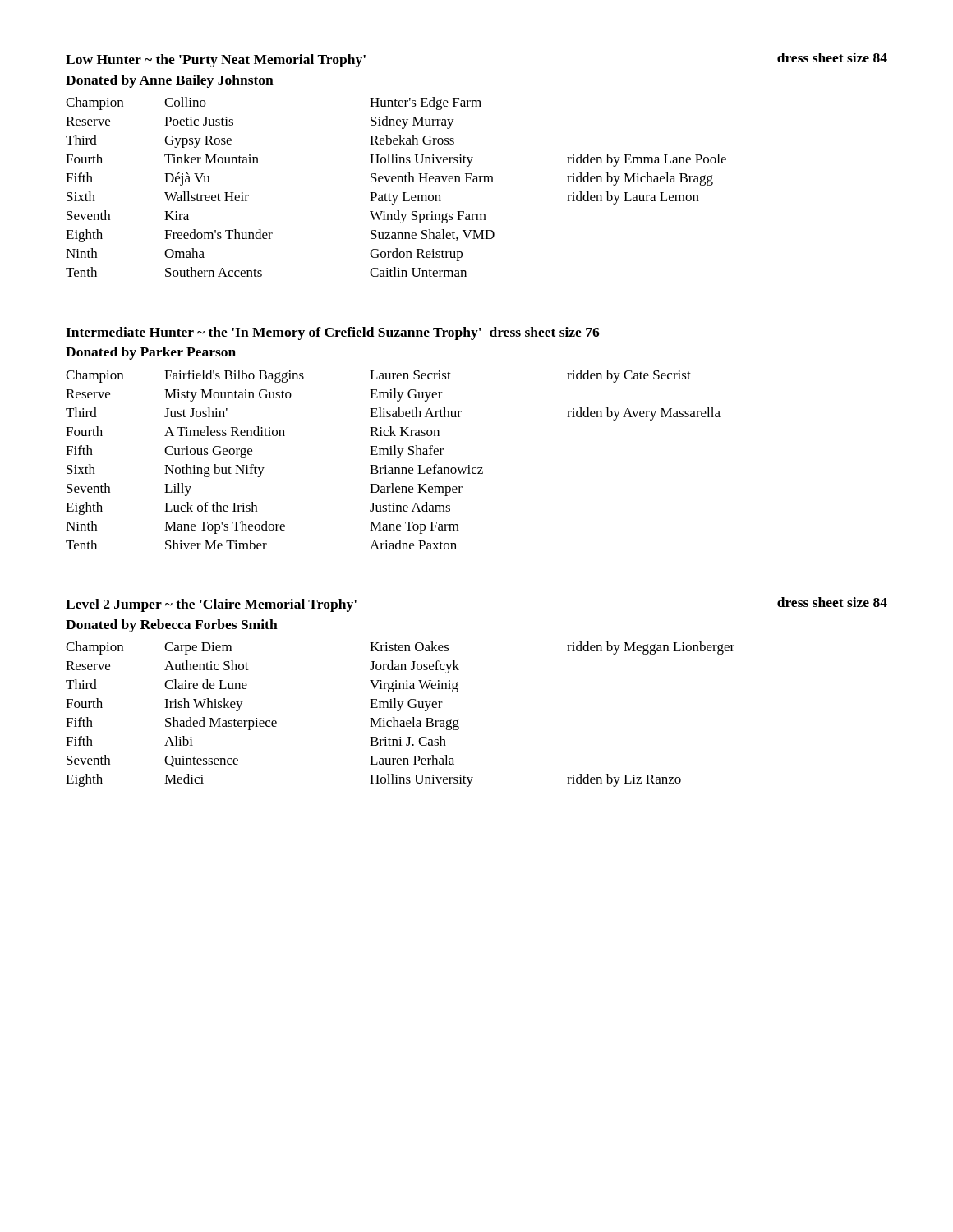Viewport: 953px width, 1232px height.
Task: Select the element starting "Donated by Rebecca Forbes Smith"
Action: pos(172,624)
